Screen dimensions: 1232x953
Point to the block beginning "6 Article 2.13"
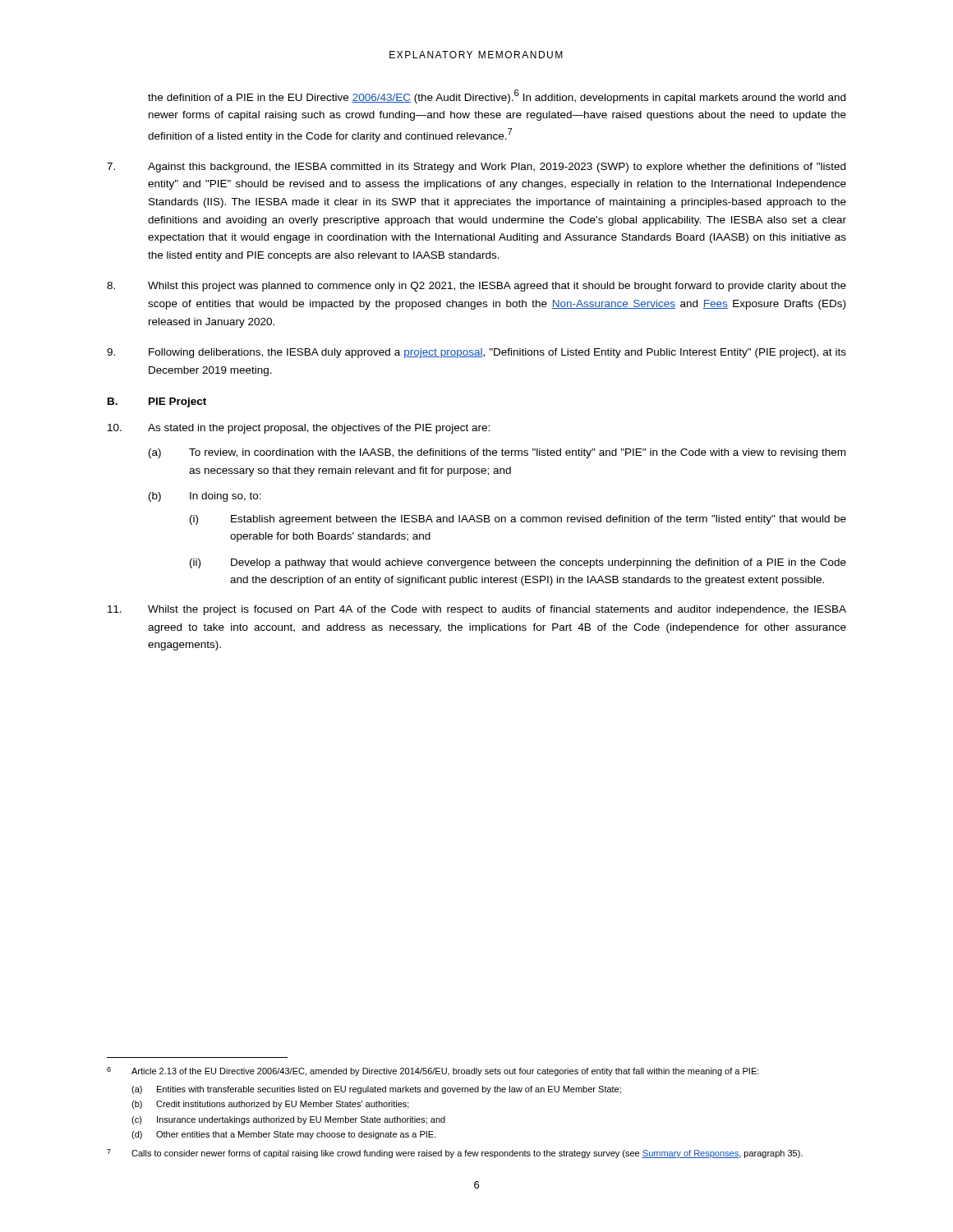pos(476,1103)
